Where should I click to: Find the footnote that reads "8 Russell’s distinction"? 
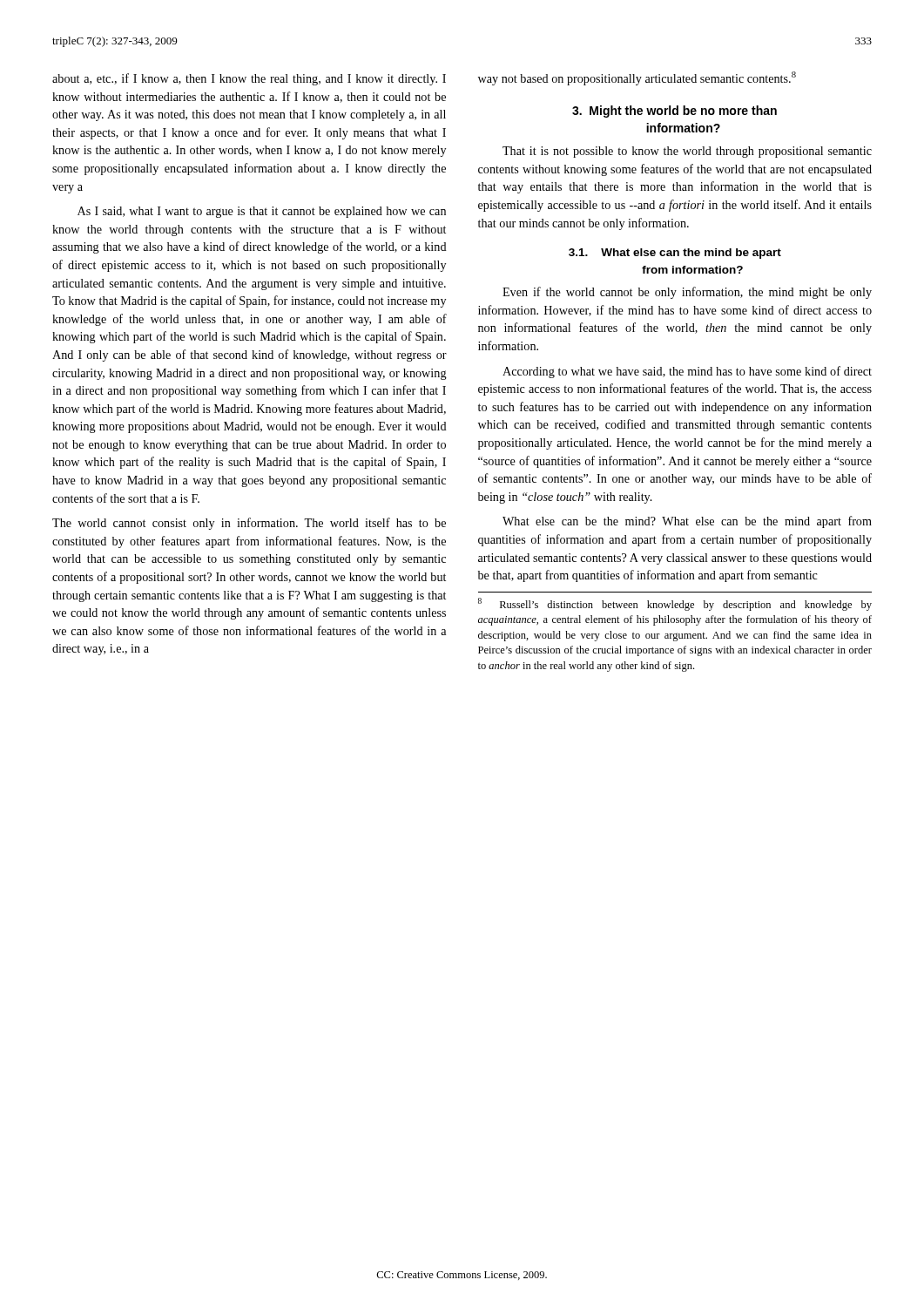[x=675, y=635]
